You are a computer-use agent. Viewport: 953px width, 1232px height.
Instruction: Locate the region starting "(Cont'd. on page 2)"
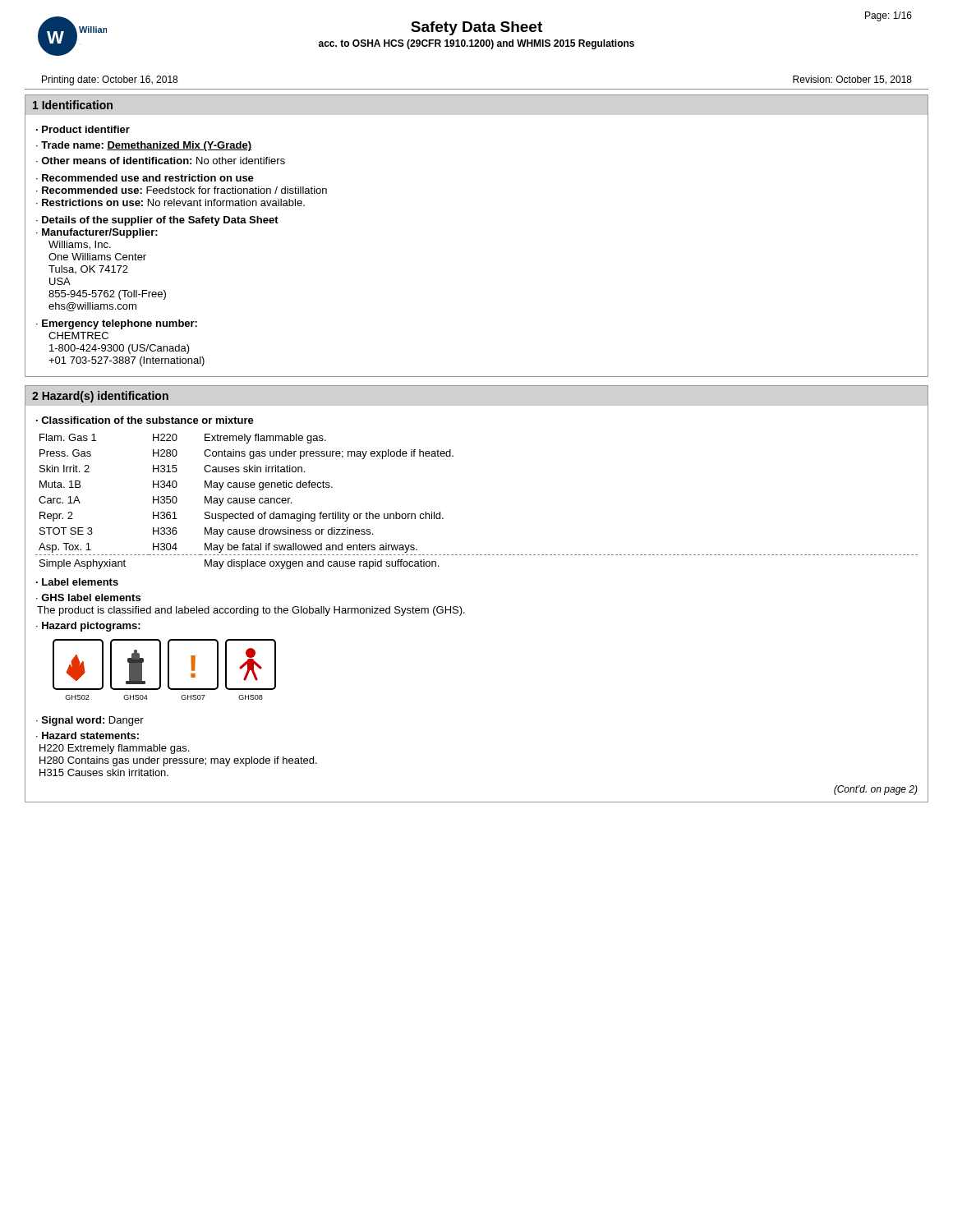[876, 789]
